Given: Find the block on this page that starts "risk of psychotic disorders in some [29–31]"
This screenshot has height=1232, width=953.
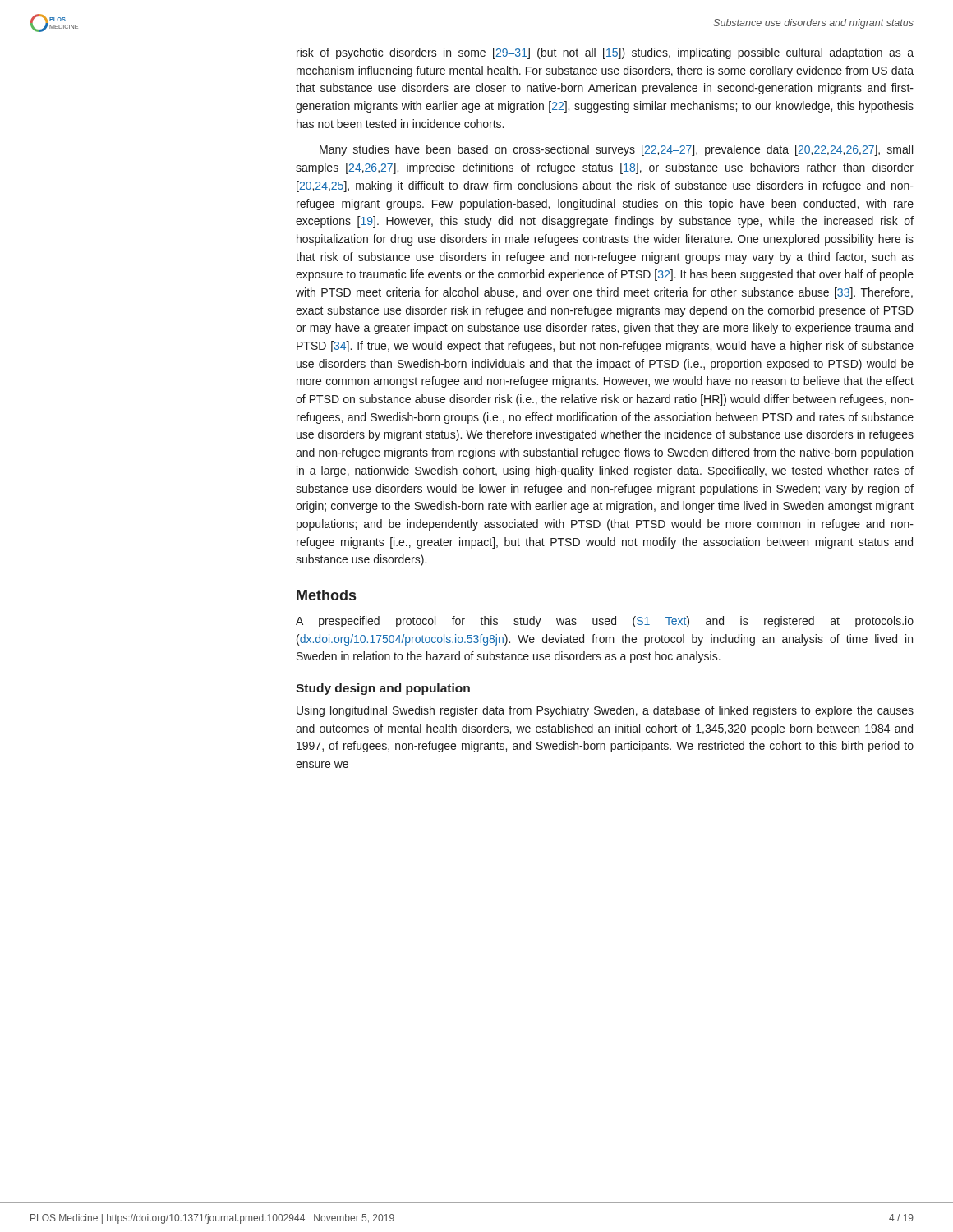Looking at the screenshot, I should coord(605,307).
